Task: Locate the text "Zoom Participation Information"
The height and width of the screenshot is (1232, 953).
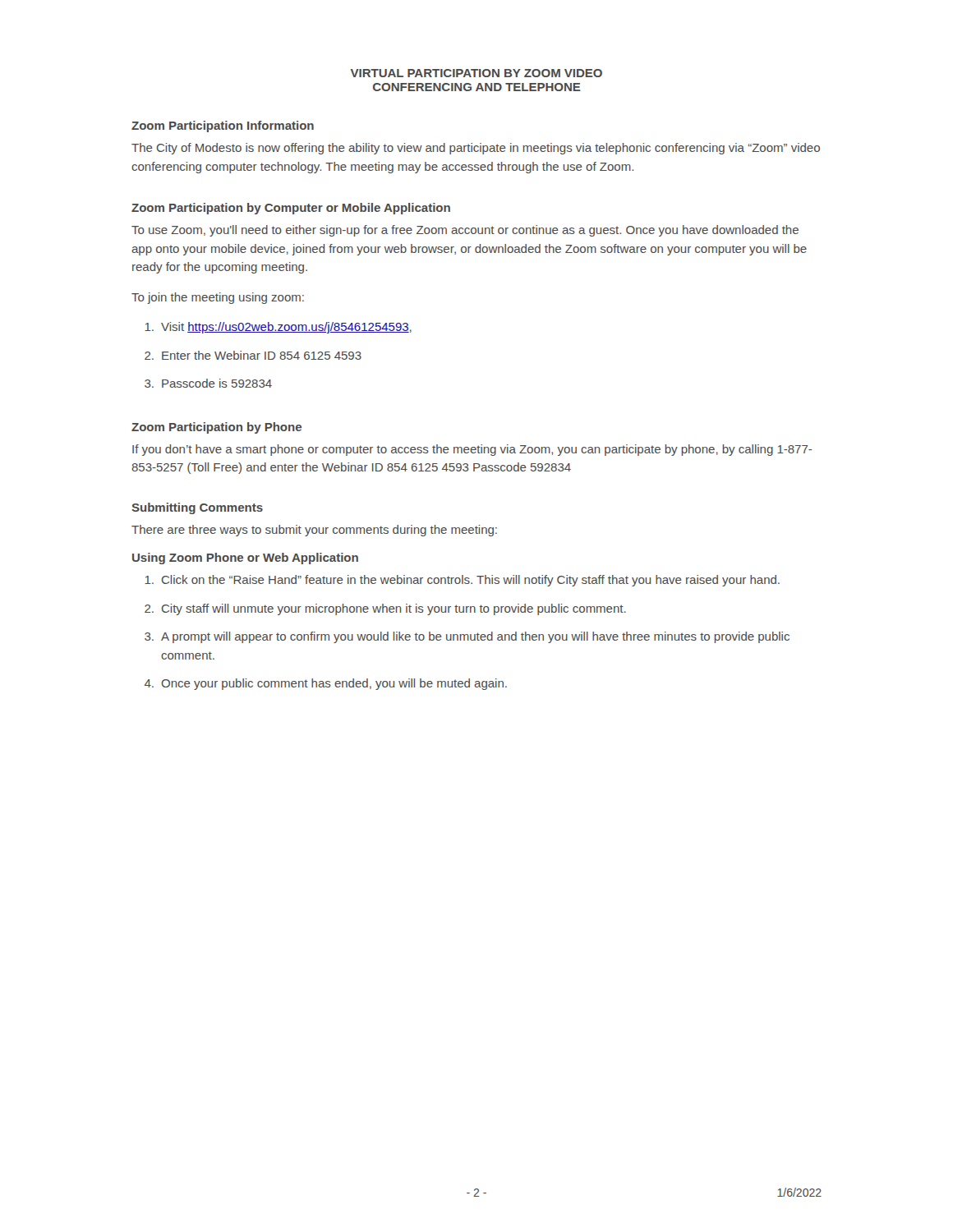Action: [x=223, y=125]
